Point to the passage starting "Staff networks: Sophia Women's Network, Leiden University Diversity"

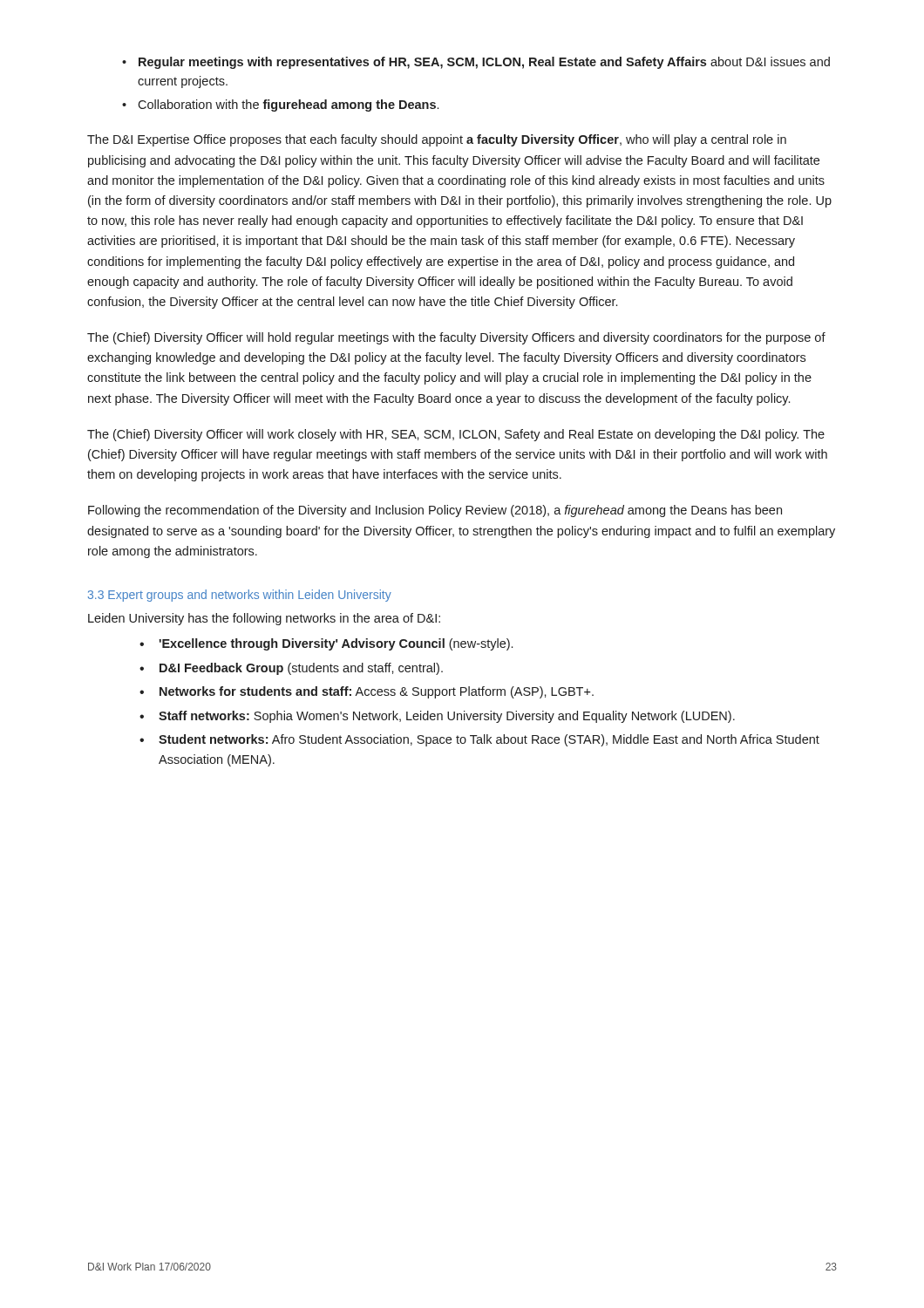point(447,716)
